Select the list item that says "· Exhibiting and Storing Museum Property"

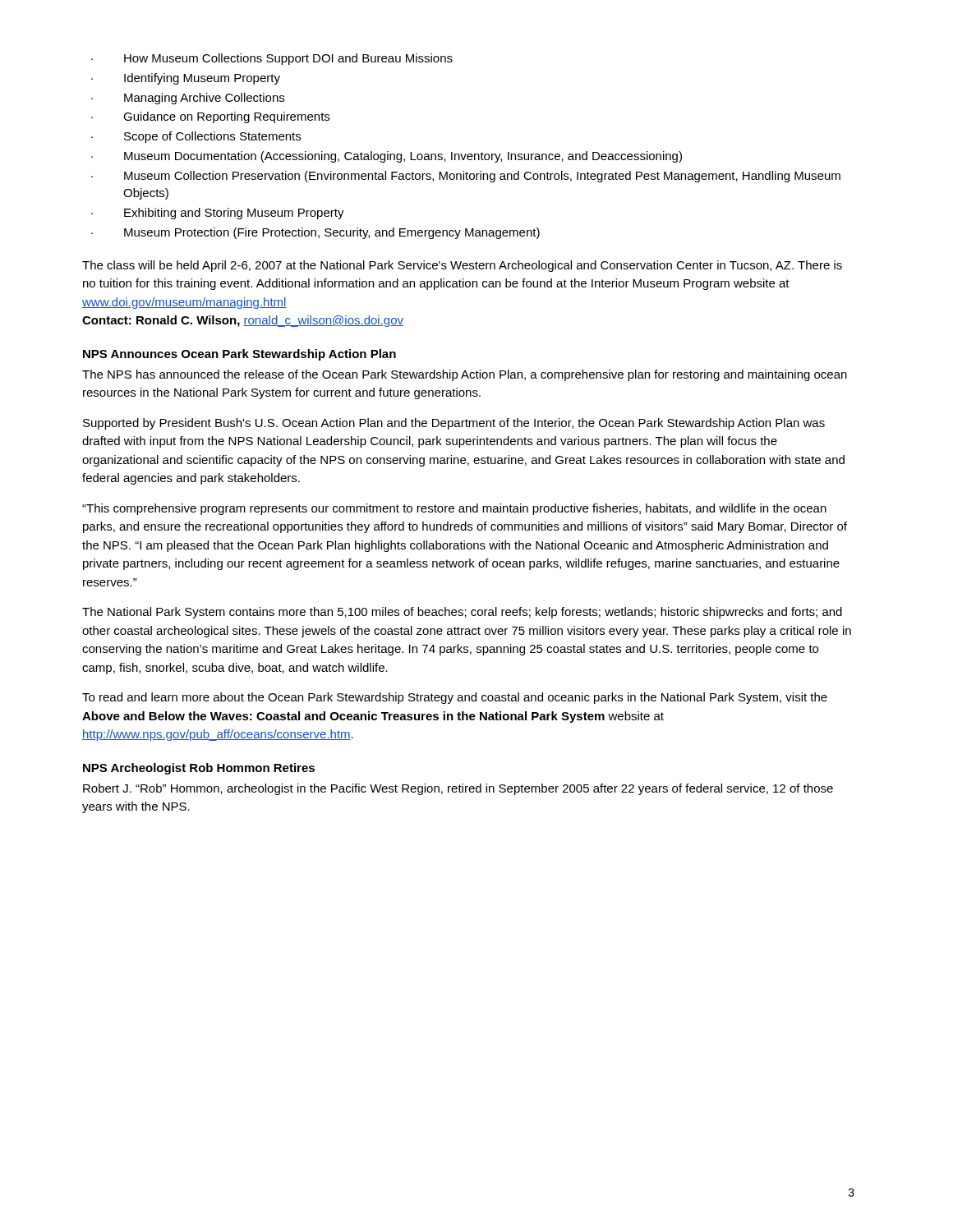click(218, 214)
